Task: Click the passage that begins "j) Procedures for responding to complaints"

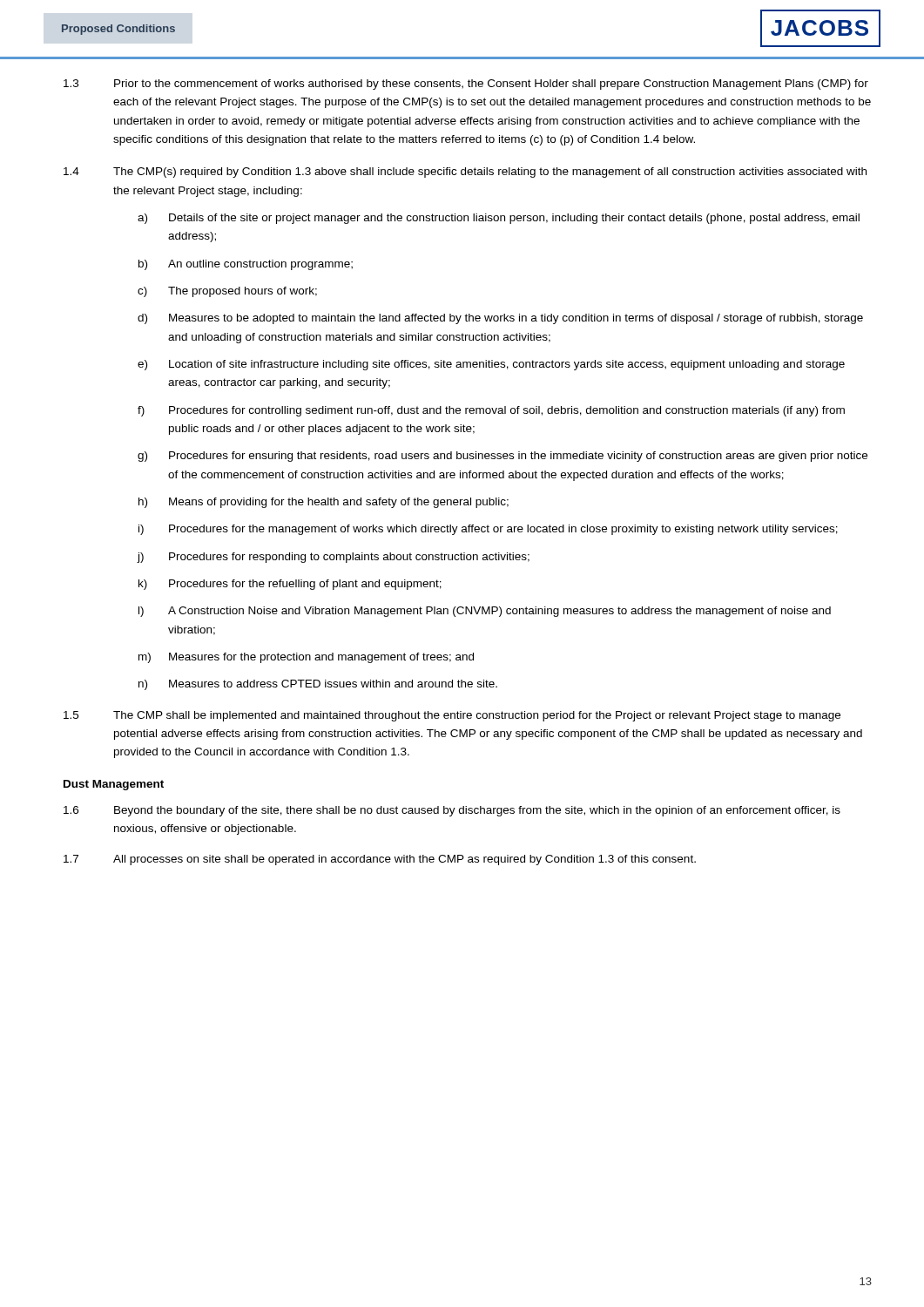Action: click(x=334, y=556)
